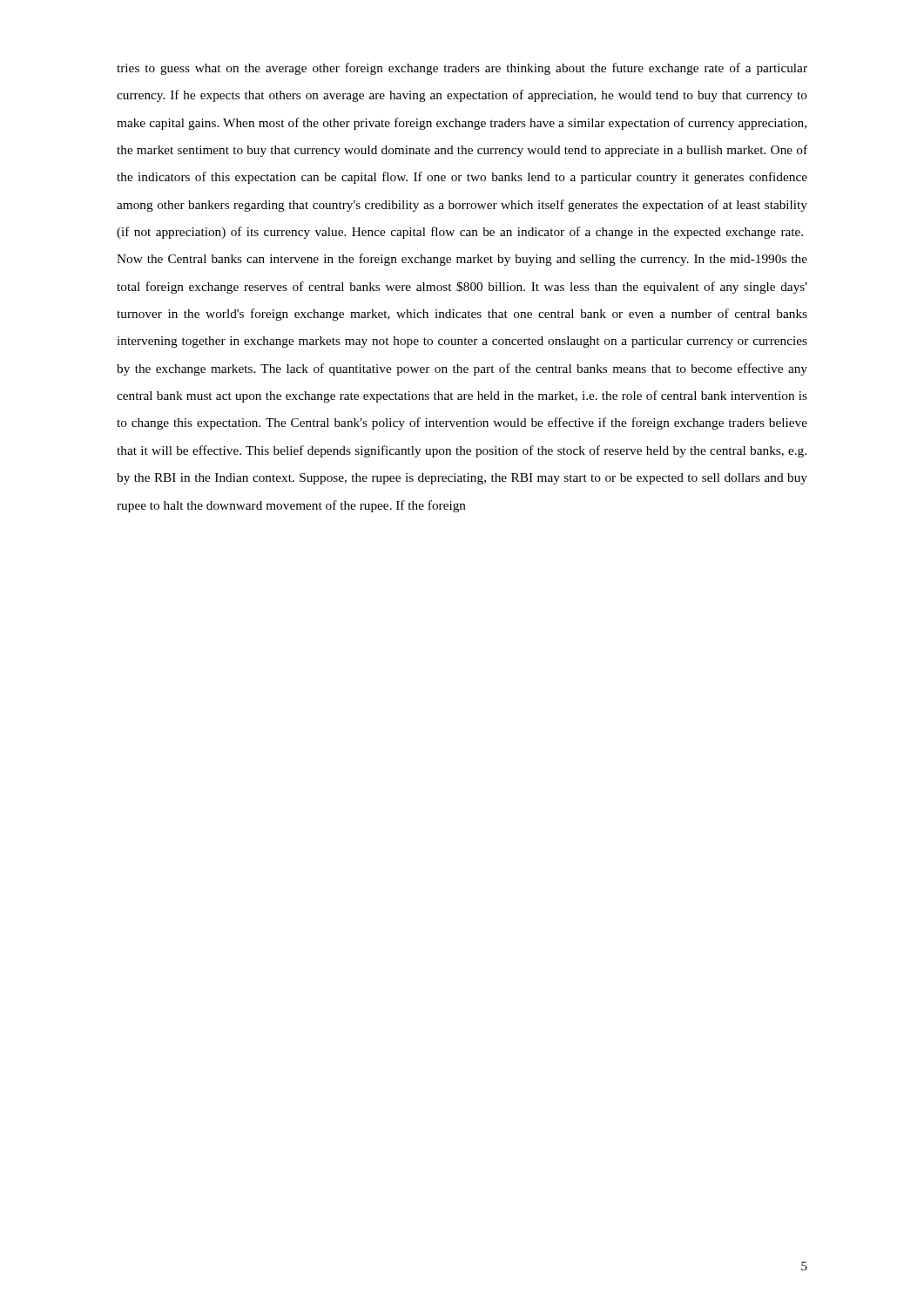The height and width of the screenshot is (1307, 924).
Task: Click on the text block with the text "tries to guess what on"
Action: click(x=462, y=286)
